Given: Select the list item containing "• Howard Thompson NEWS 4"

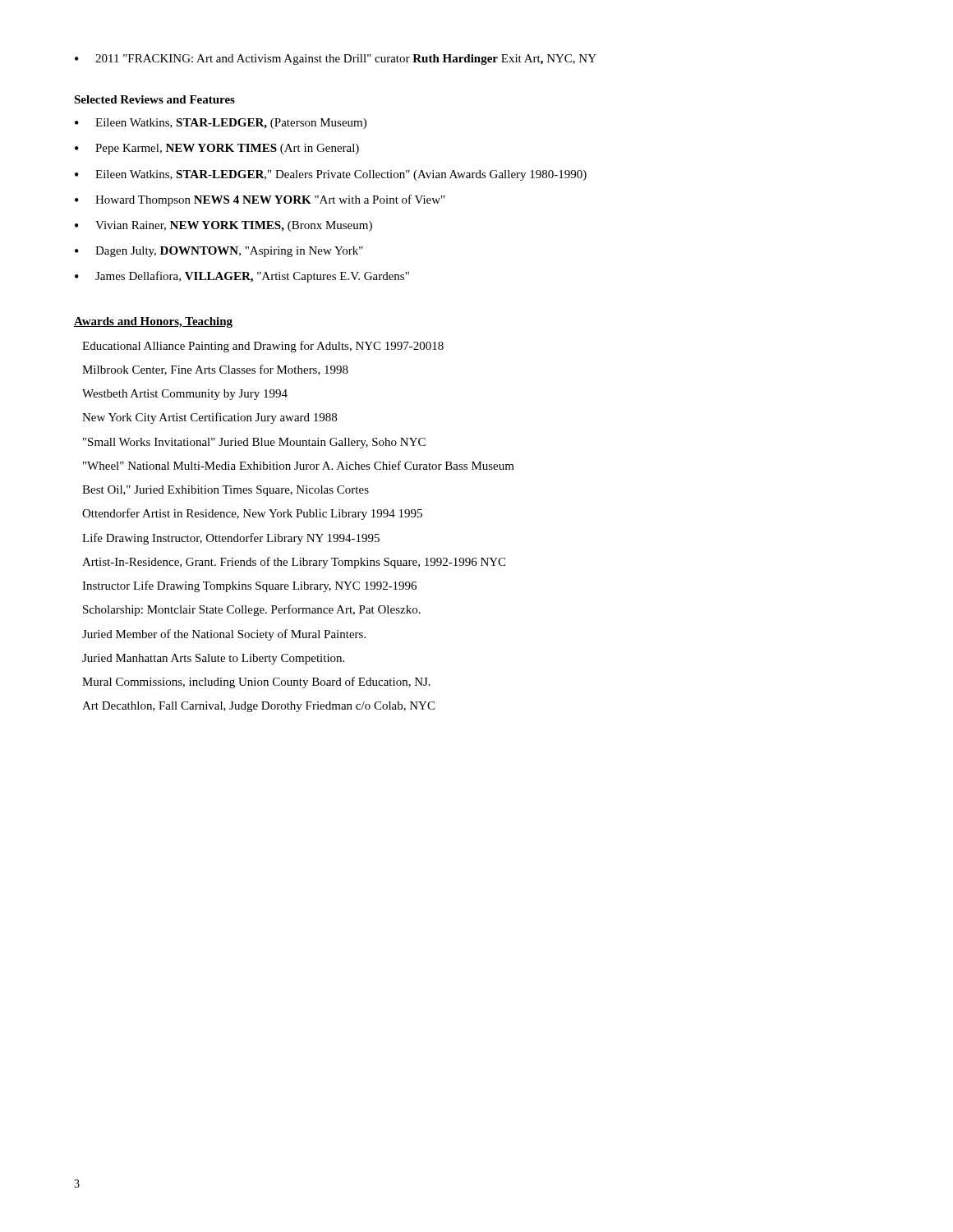Looking at the screenshot, I should (x=260, y=201).
